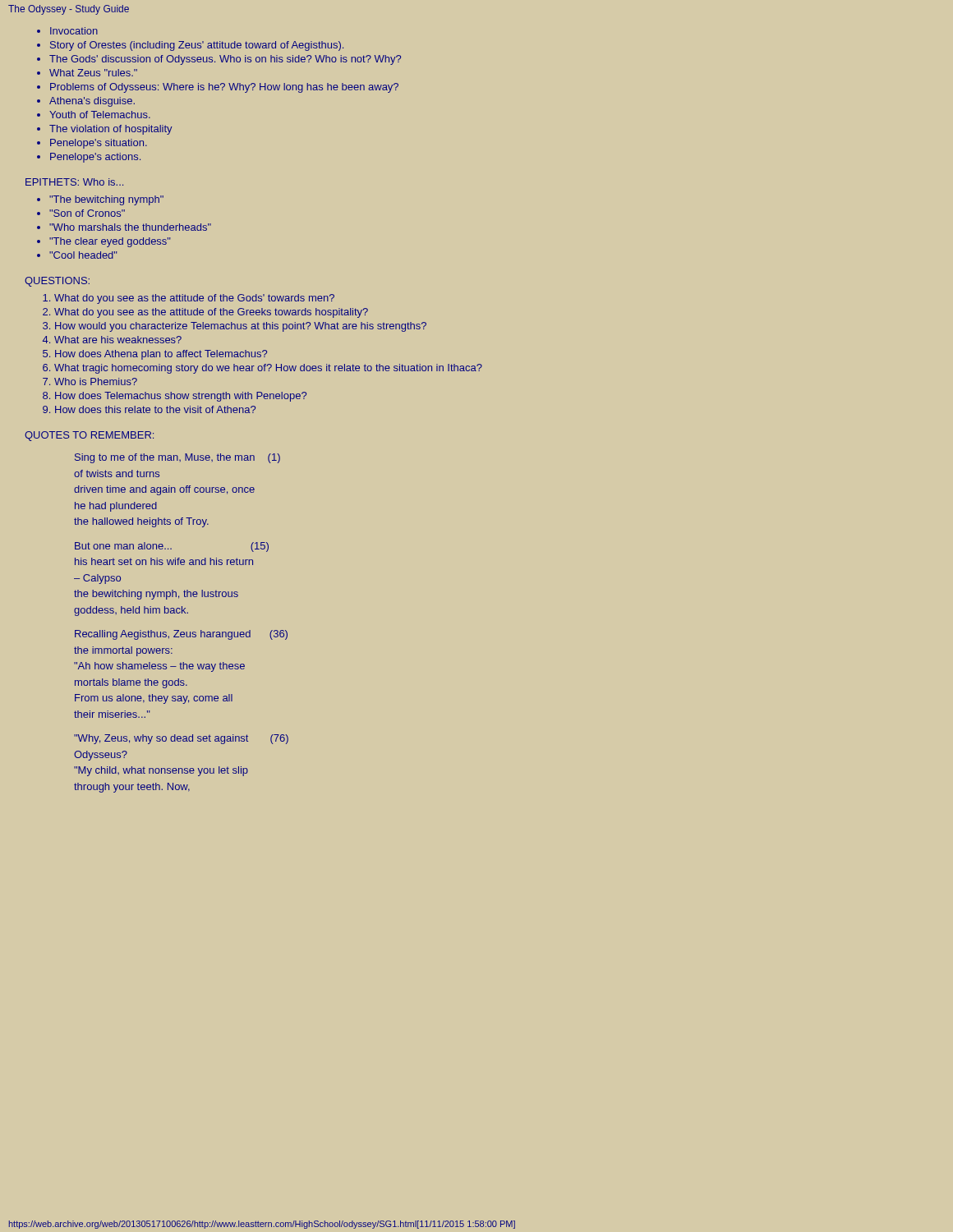Navigate to the text block starting ""Why, Zeus, why so dead"

coord(181,762)
